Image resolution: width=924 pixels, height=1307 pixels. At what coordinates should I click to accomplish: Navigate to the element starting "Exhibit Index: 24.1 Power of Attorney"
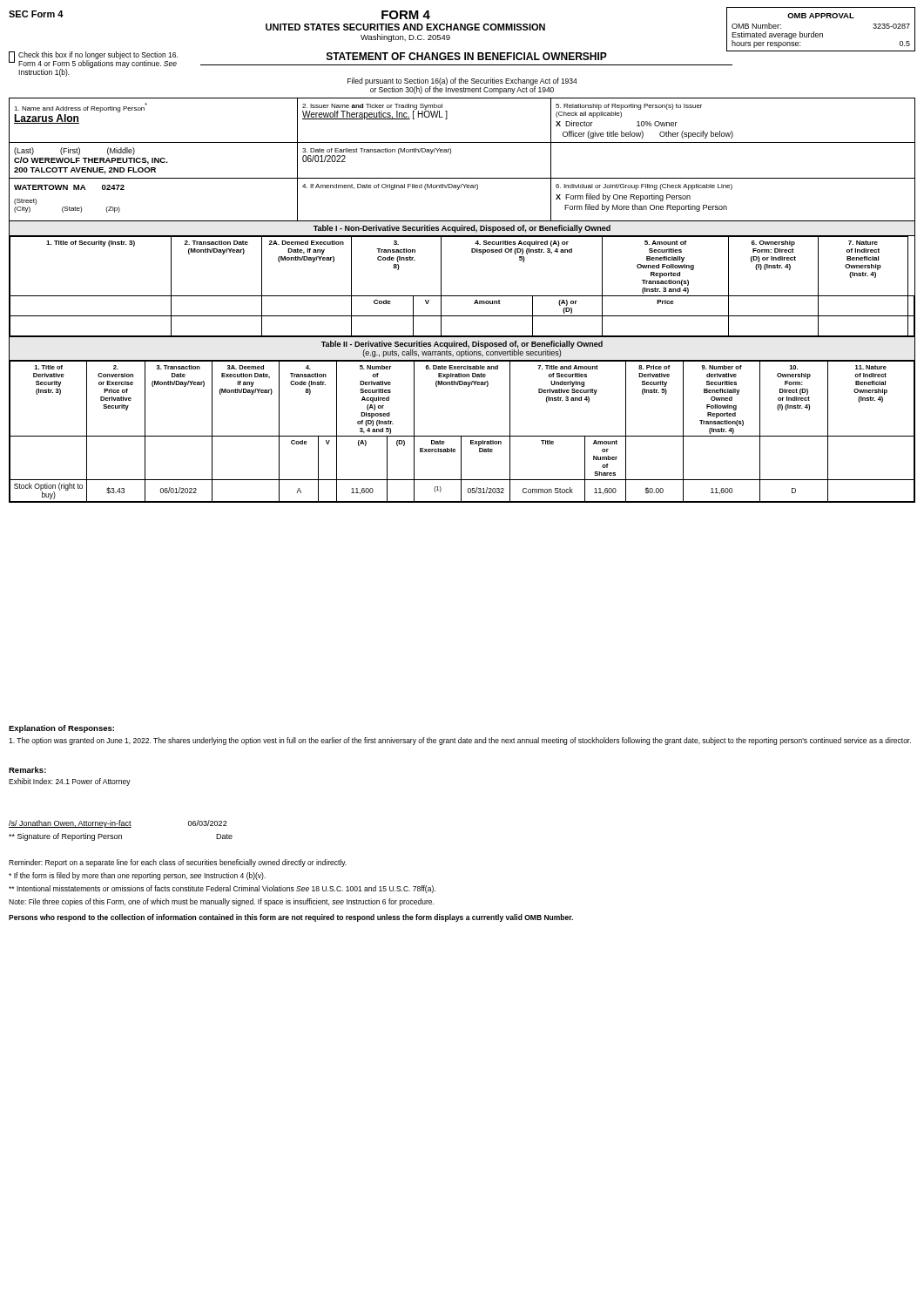click(69, 782)
